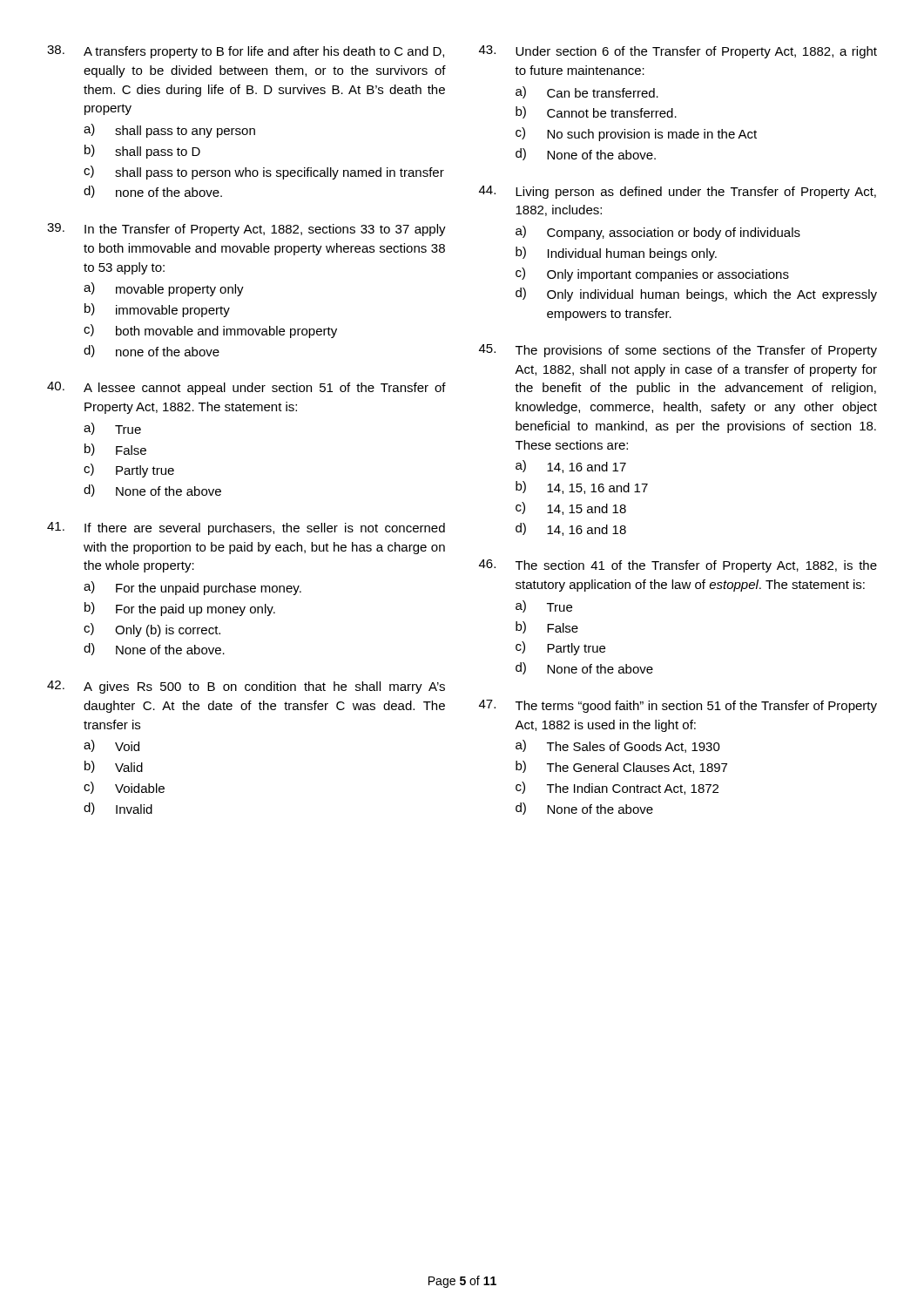
Task: Locate the list item containing "45. The provisions of some sections of the"
Action: point(678,440)
